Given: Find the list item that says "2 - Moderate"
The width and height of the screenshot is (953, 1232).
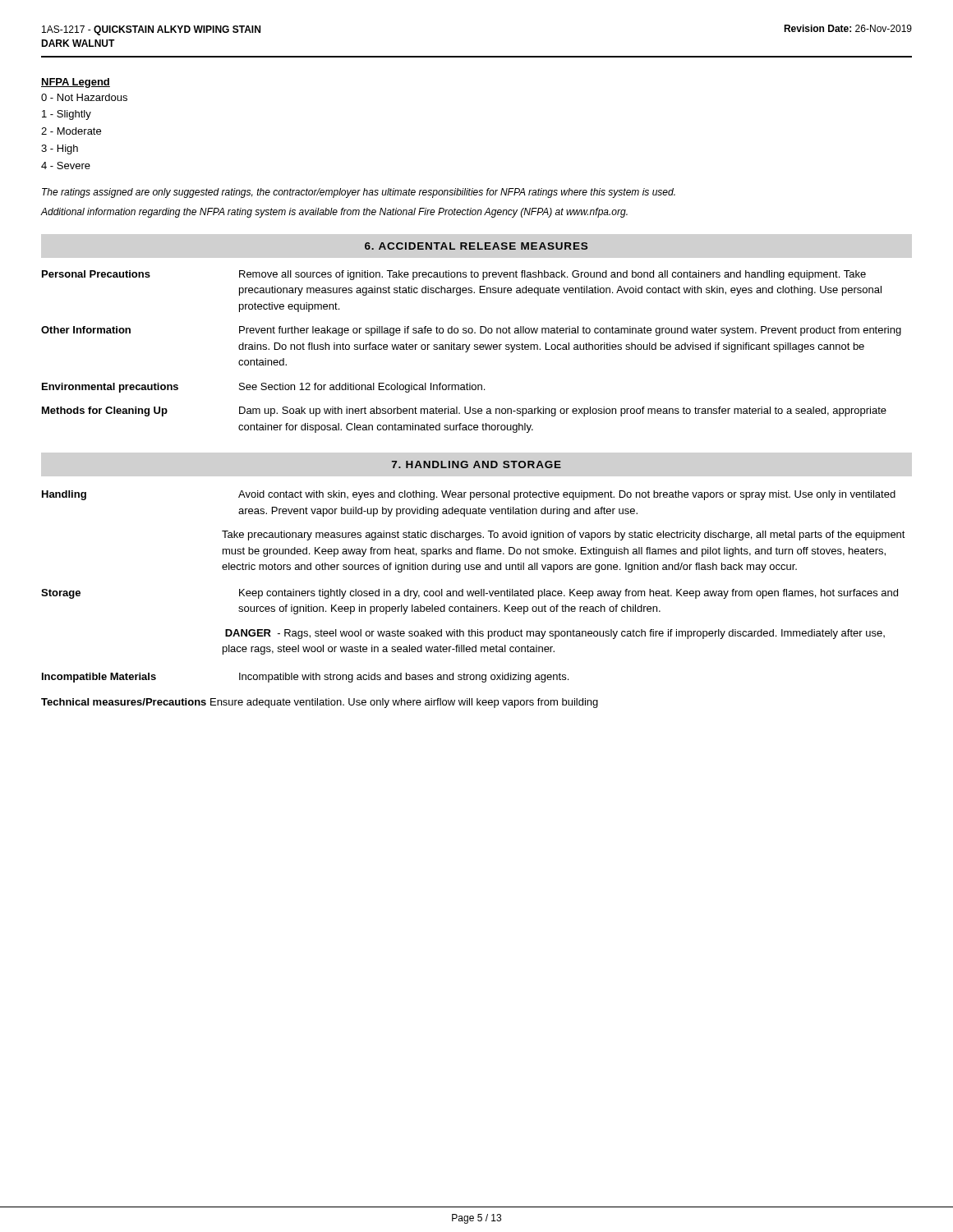Looking at the screenshot, I should [71, 131].
